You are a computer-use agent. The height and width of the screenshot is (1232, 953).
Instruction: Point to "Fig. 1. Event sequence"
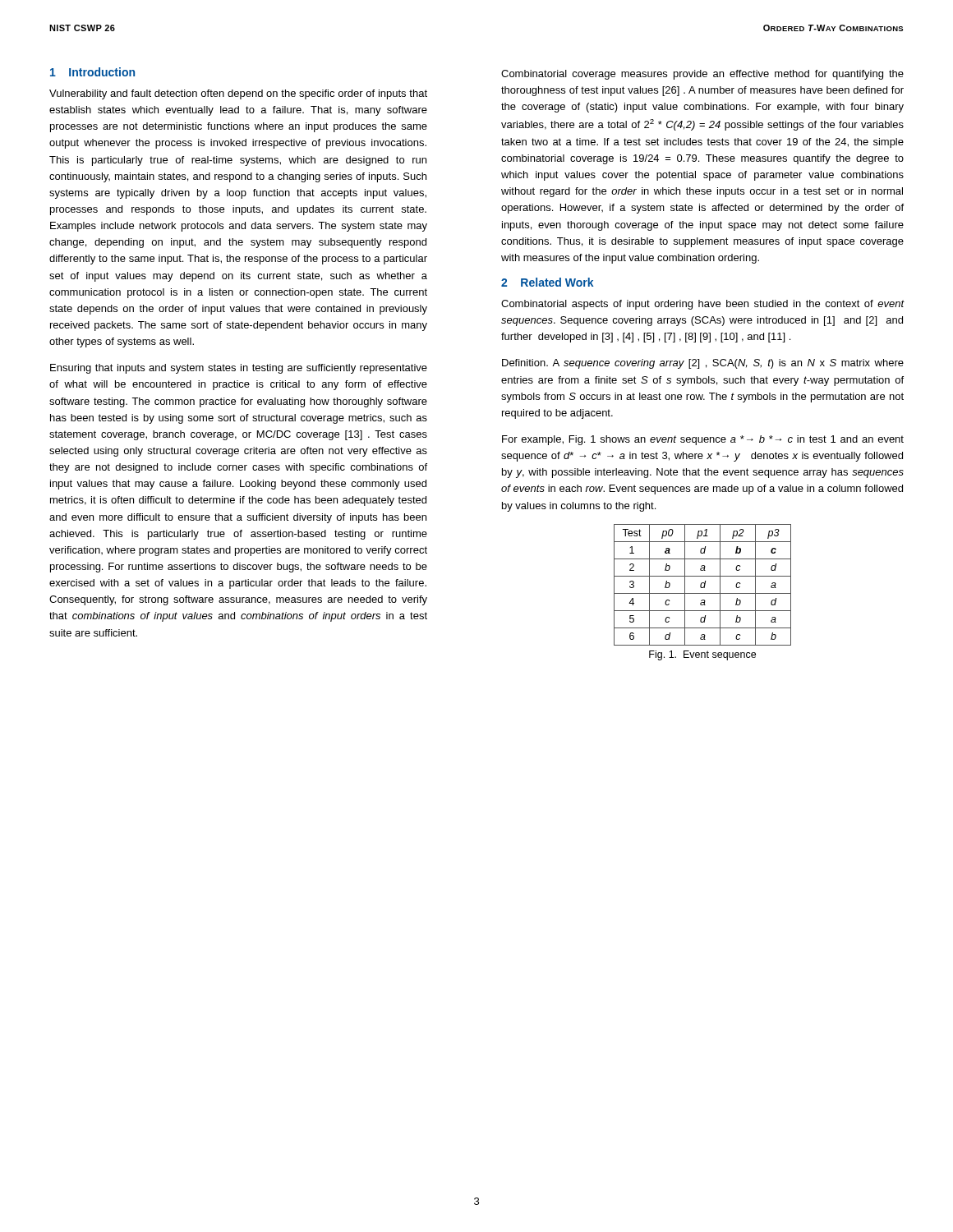pyautogui.click(x=702, y=654)
